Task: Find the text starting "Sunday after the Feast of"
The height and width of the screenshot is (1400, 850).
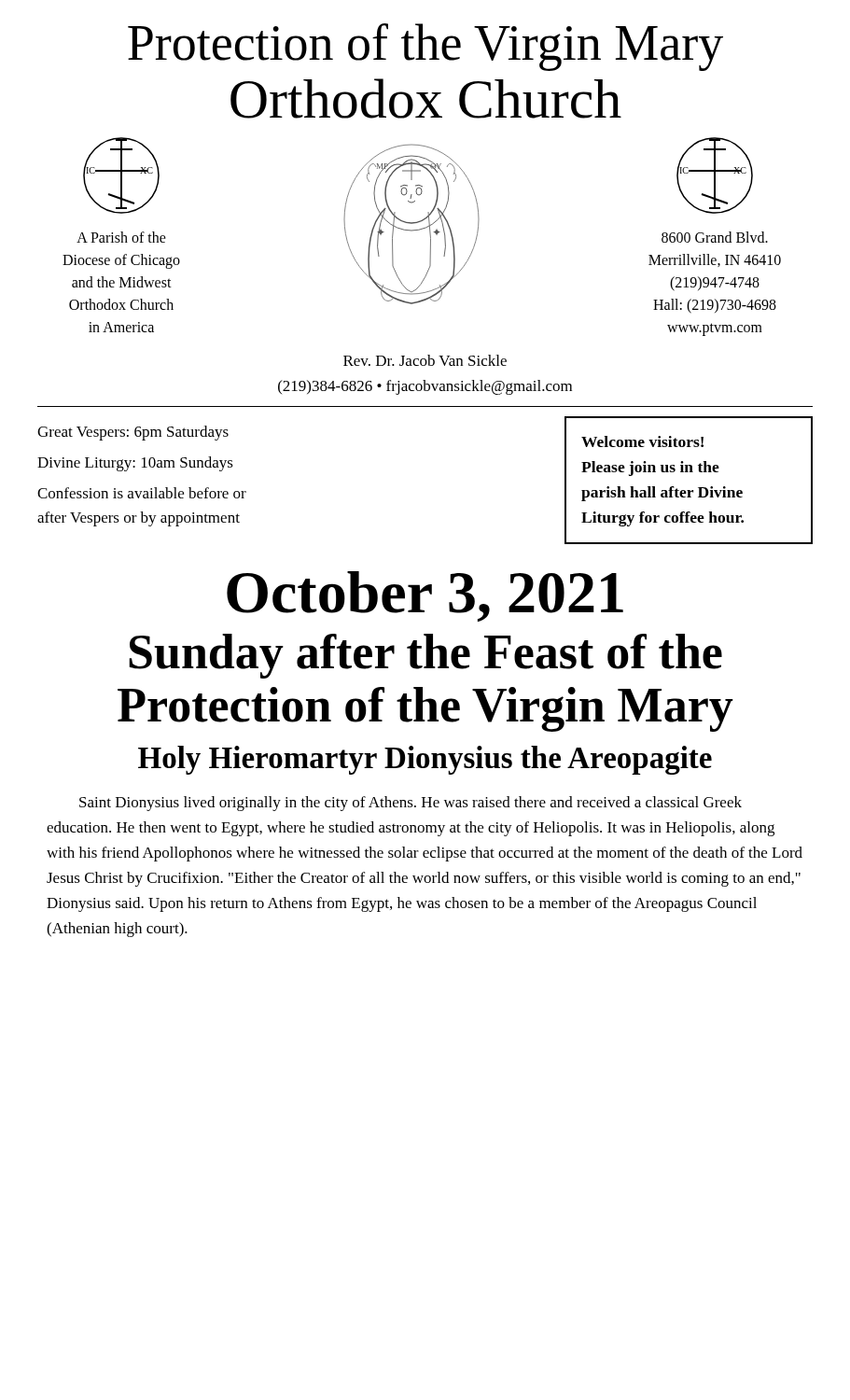Action: [x=425, y=678]
